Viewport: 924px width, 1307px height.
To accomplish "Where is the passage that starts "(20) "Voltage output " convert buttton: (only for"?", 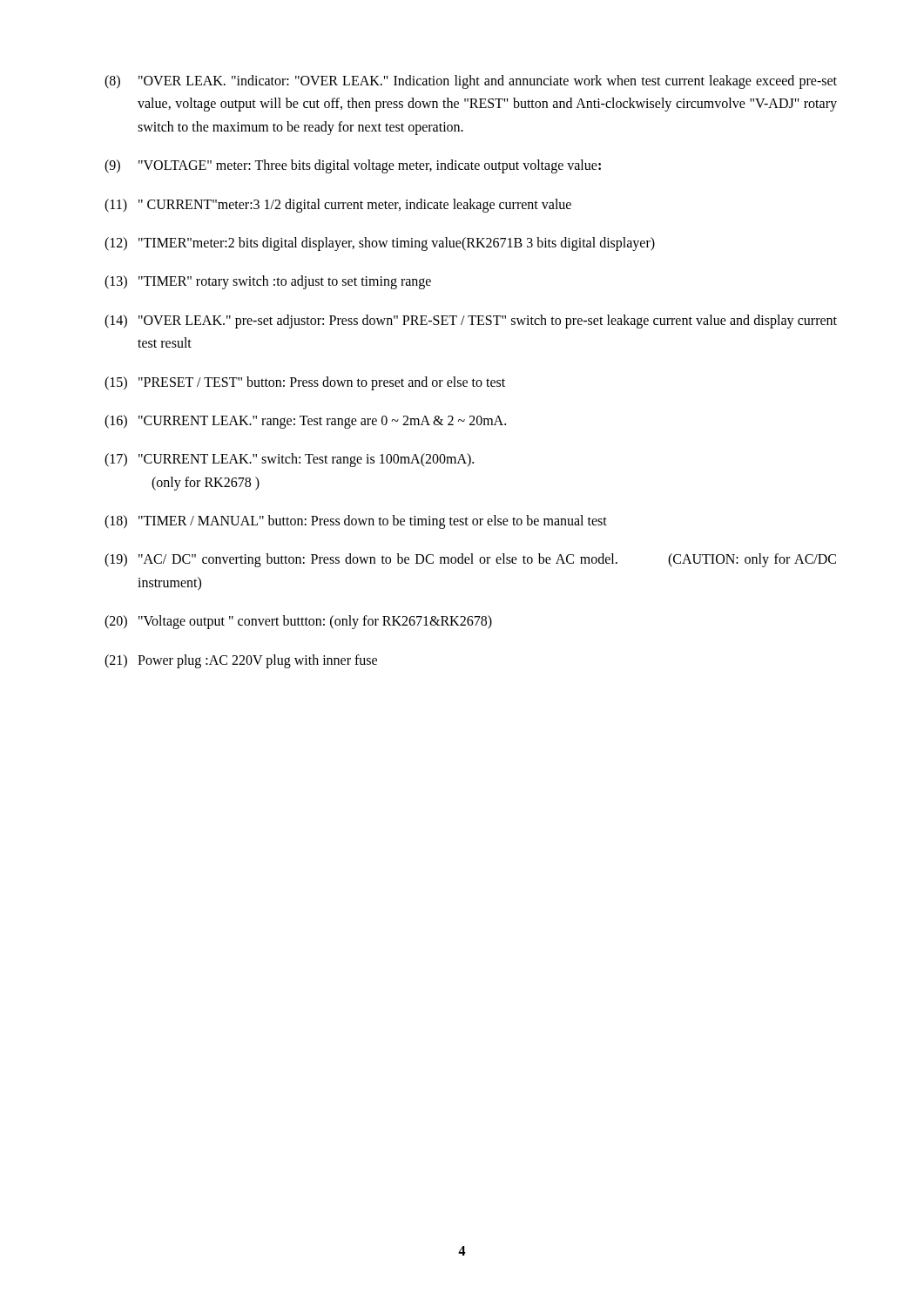I will point(471,622).
